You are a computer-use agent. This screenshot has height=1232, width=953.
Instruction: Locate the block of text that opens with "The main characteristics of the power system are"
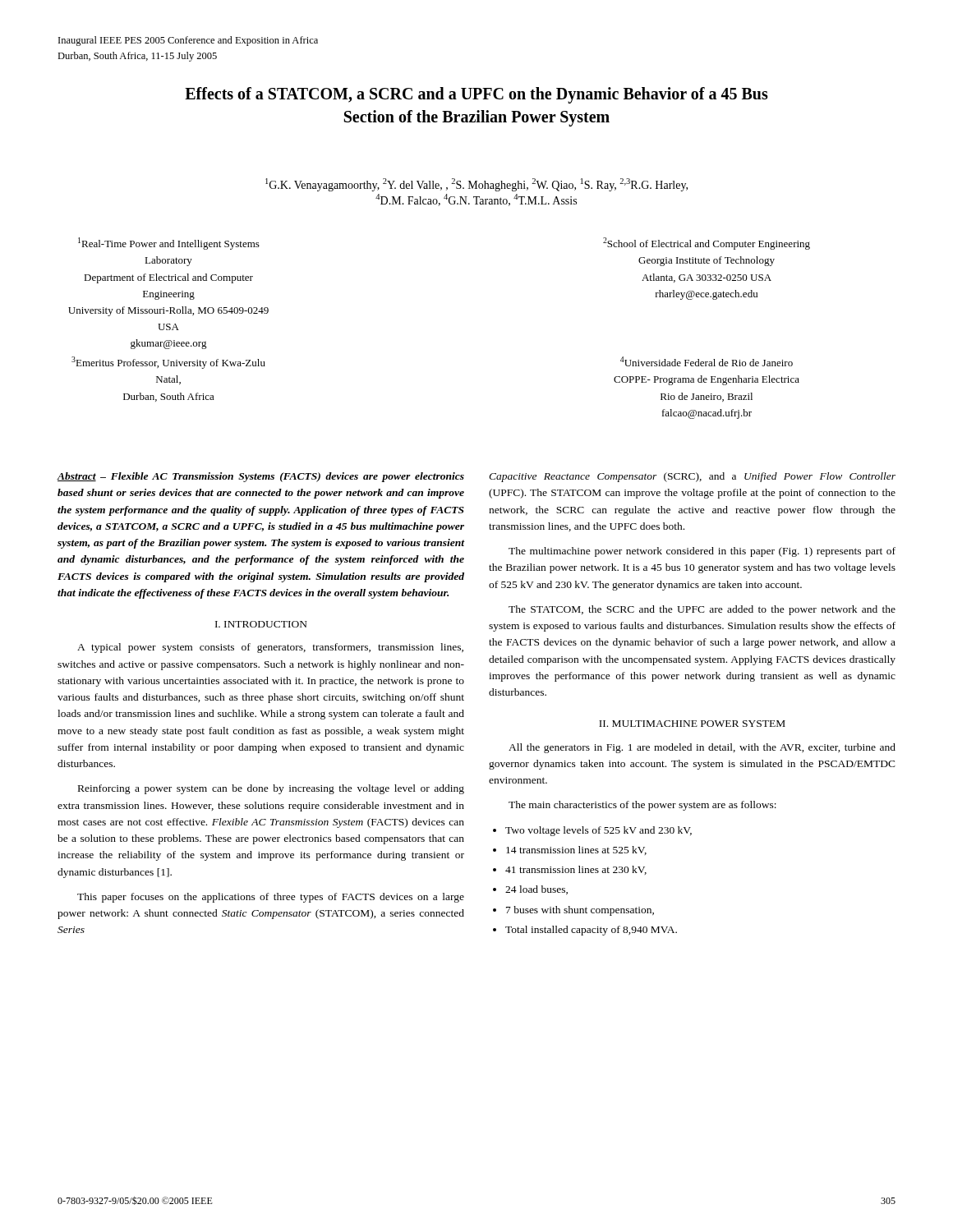click(x=643, y=805)
